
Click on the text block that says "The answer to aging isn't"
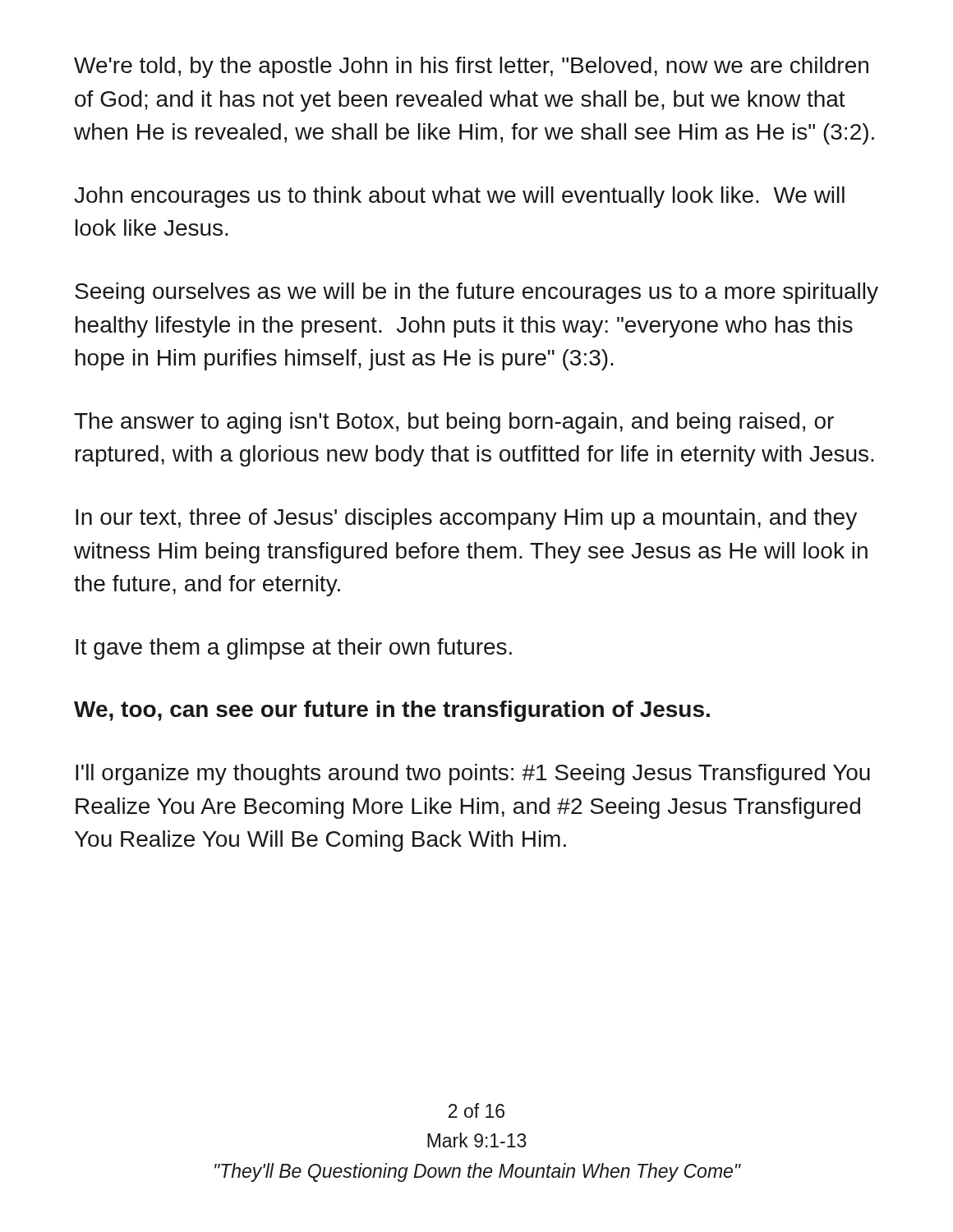475,437
